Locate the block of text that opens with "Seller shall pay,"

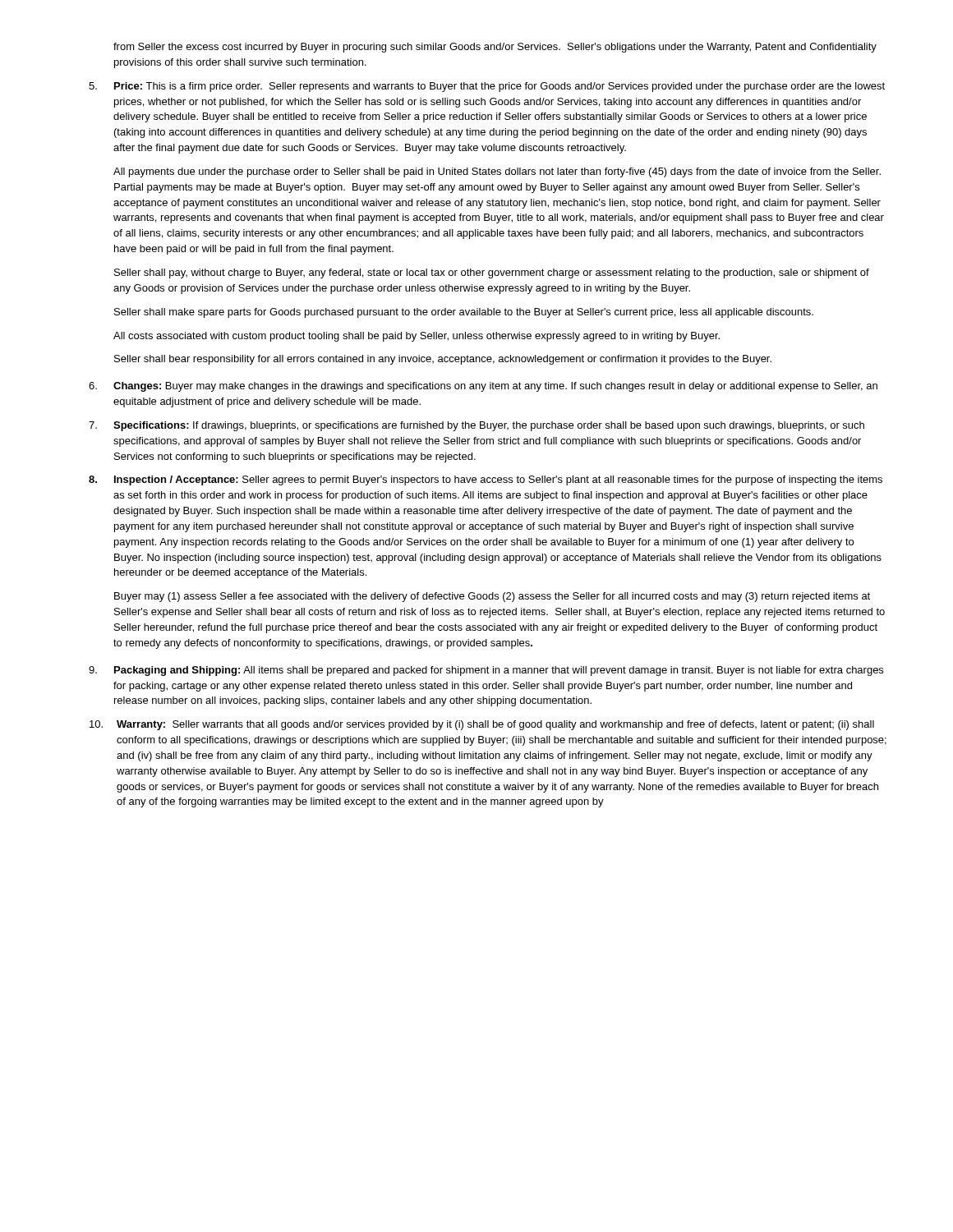(x=491, y=280)
